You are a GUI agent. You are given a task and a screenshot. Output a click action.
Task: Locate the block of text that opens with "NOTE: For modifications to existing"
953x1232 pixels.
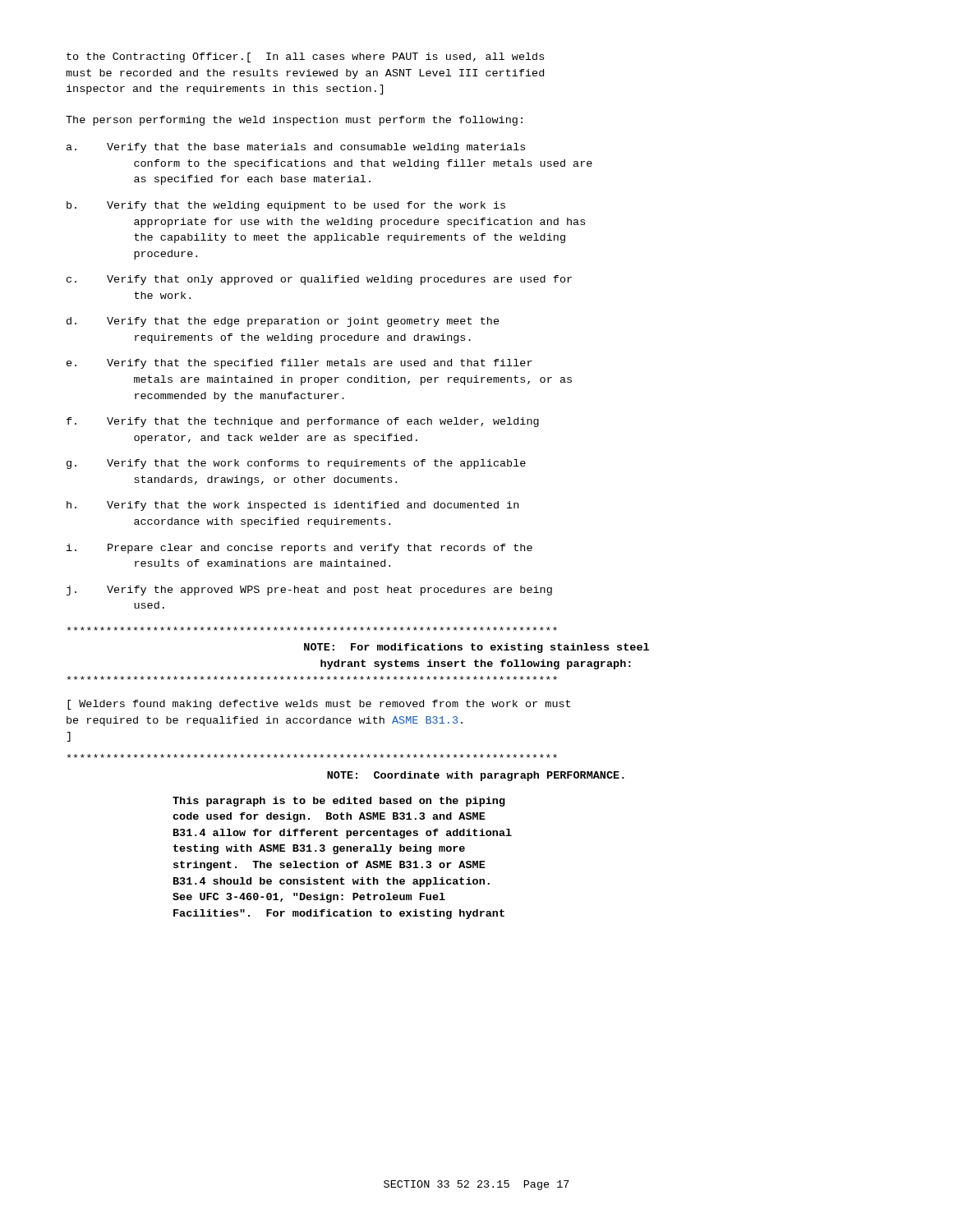point(476,656)
